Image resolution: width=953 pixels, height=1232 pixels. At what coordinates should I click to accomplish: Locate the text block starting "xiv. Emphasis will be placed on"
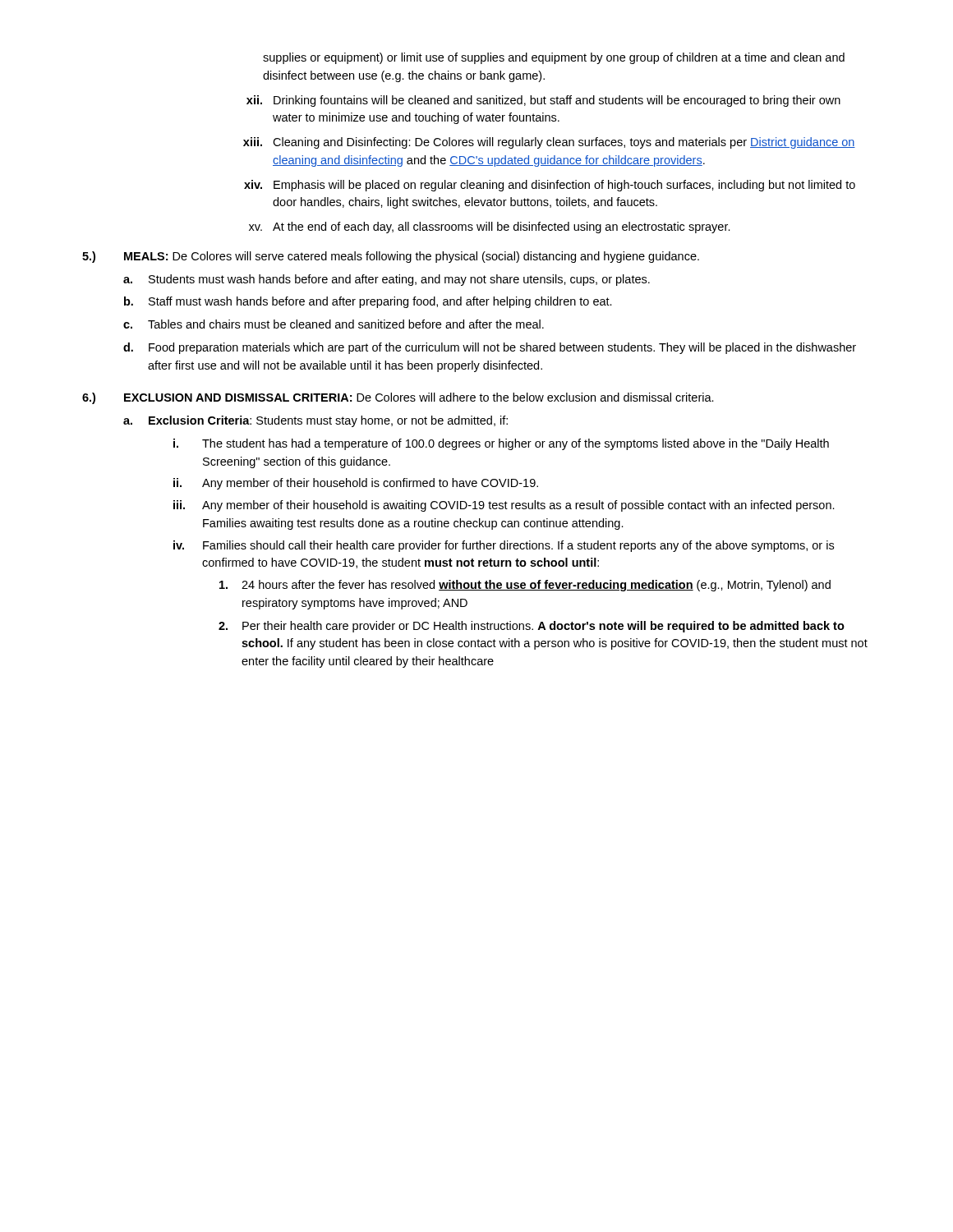click(x=542, y=194)
